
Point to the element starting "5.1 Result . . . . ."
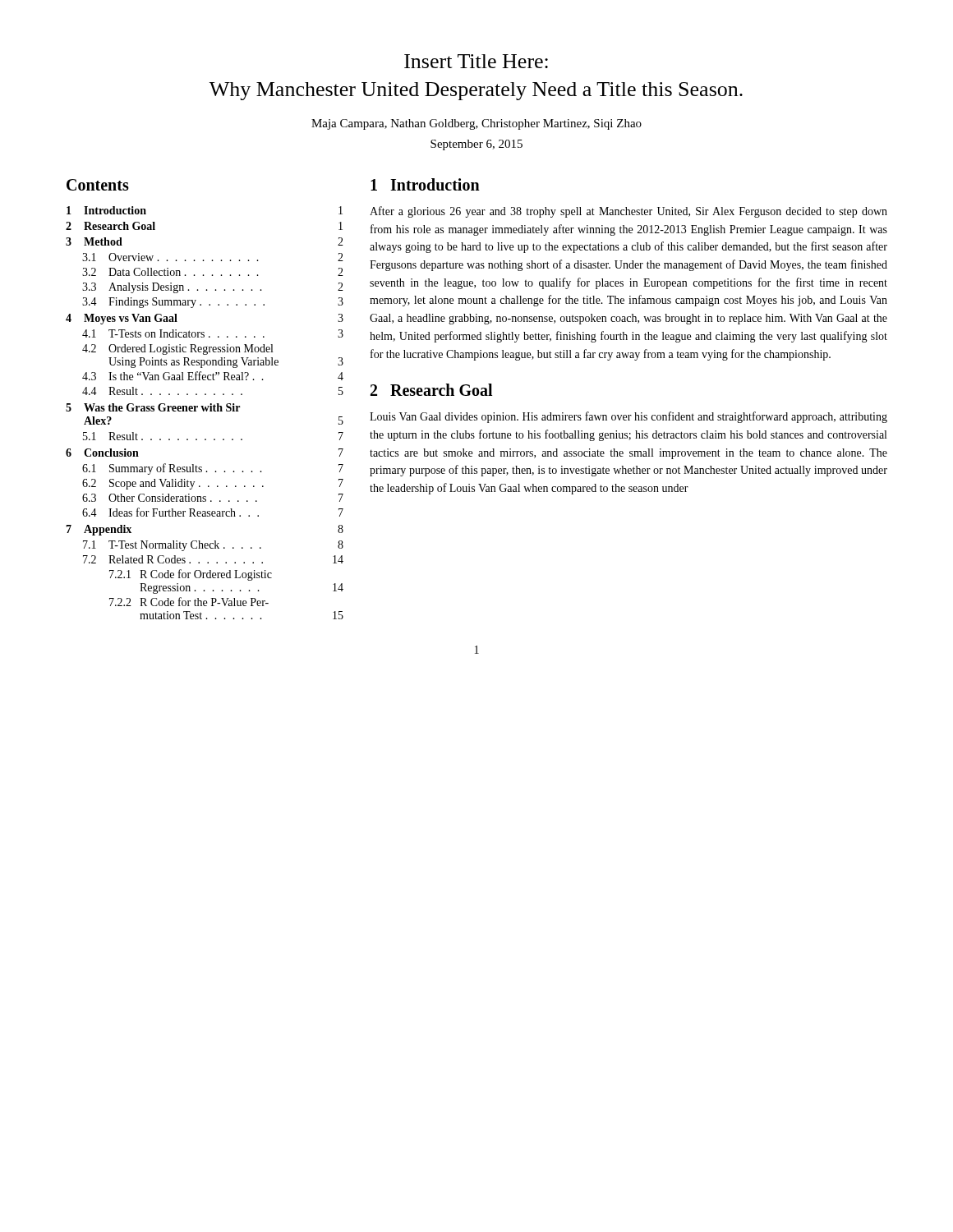click(213, 437)
